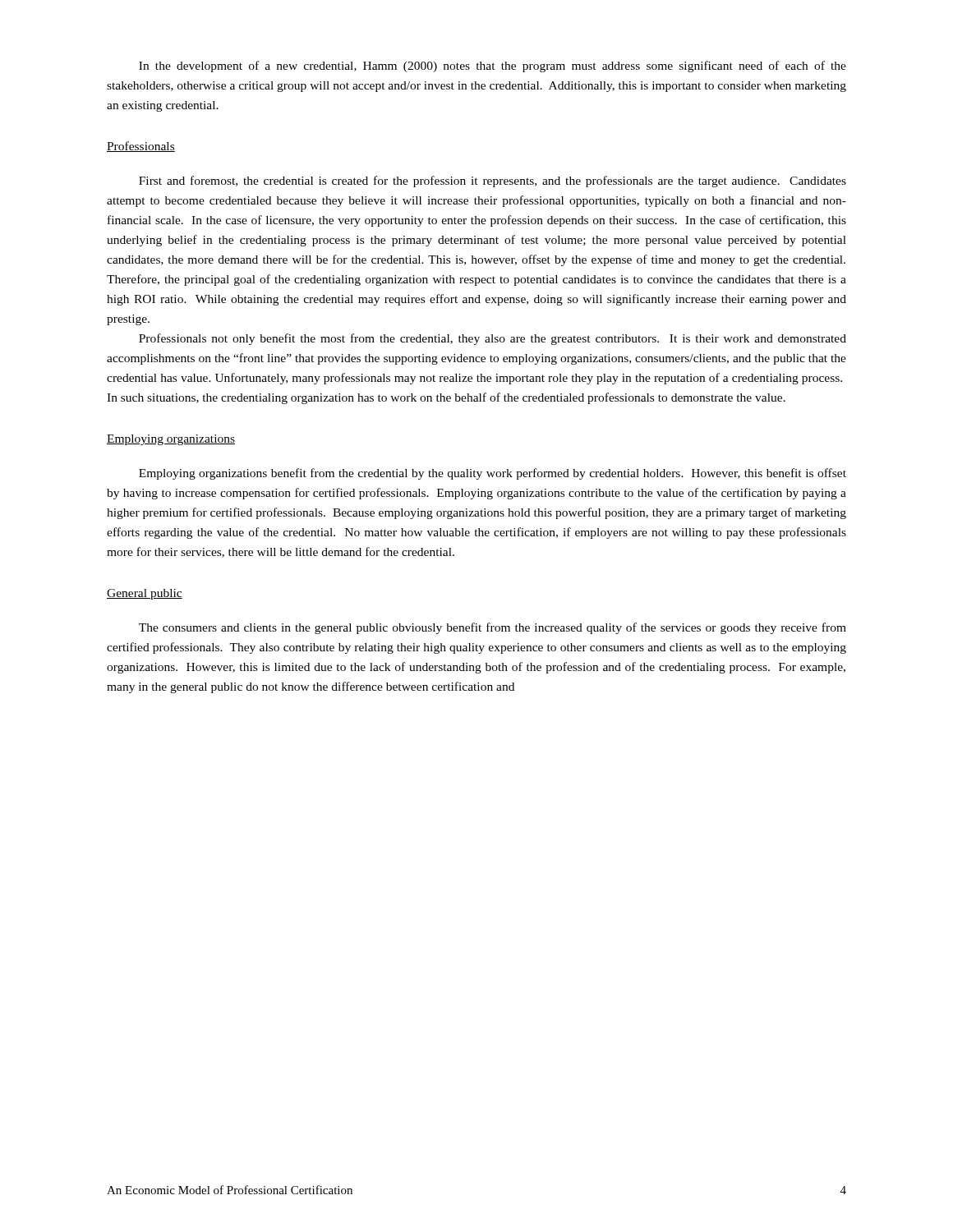Find the text block that says "Employing organizations benefit from the credential"
The height and width of the screenshot is (1232, 953).
point(476,513)
